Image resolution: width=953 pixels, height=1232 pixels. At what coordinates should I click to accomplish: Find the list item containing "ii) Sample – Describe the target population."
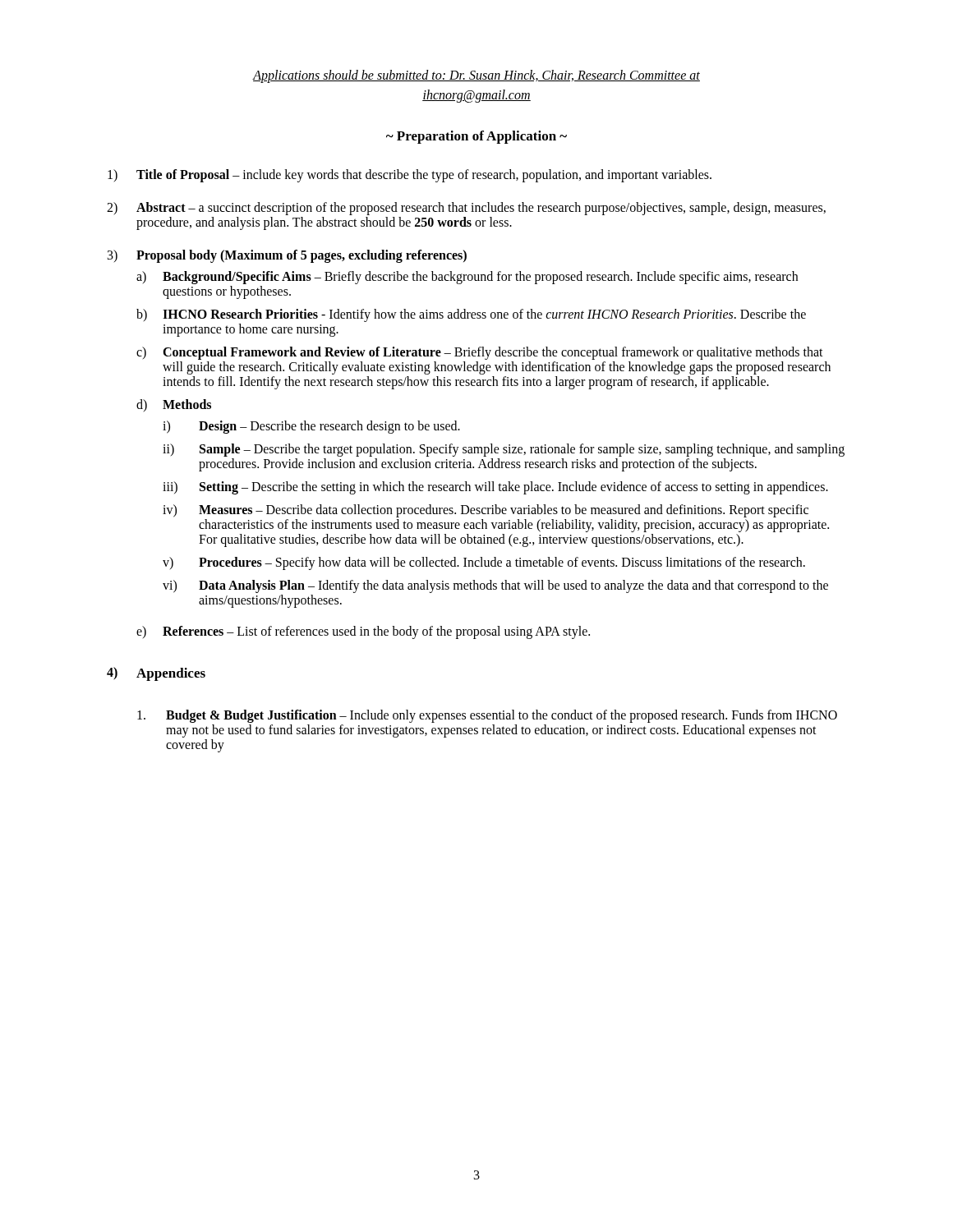[x=504, y=457]
